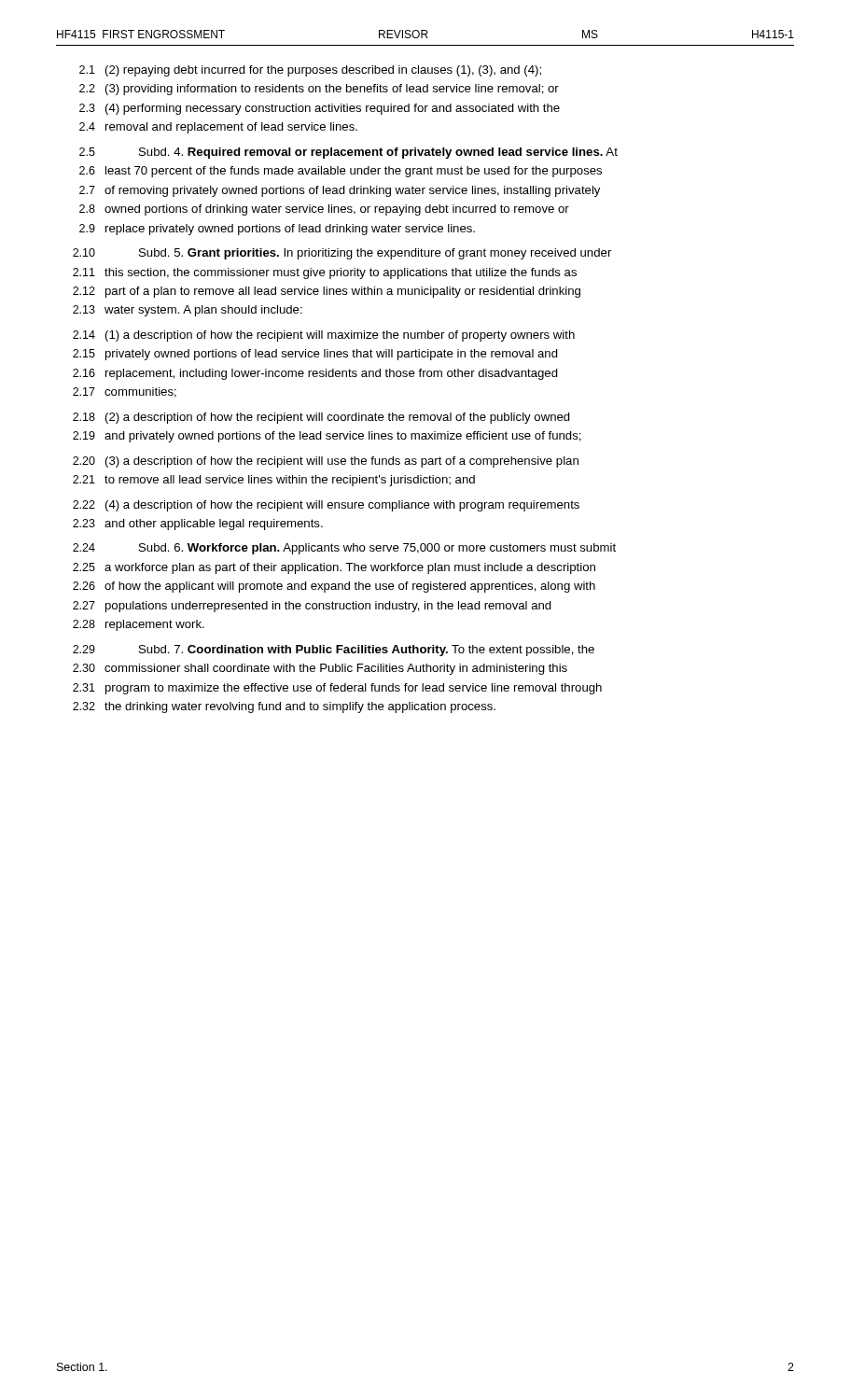Locate the passage starting "29 Subd. 7. Coordination"
The width and height of the screenshot is (850, 1400).
pyautogui.click(x=425, y=650)
